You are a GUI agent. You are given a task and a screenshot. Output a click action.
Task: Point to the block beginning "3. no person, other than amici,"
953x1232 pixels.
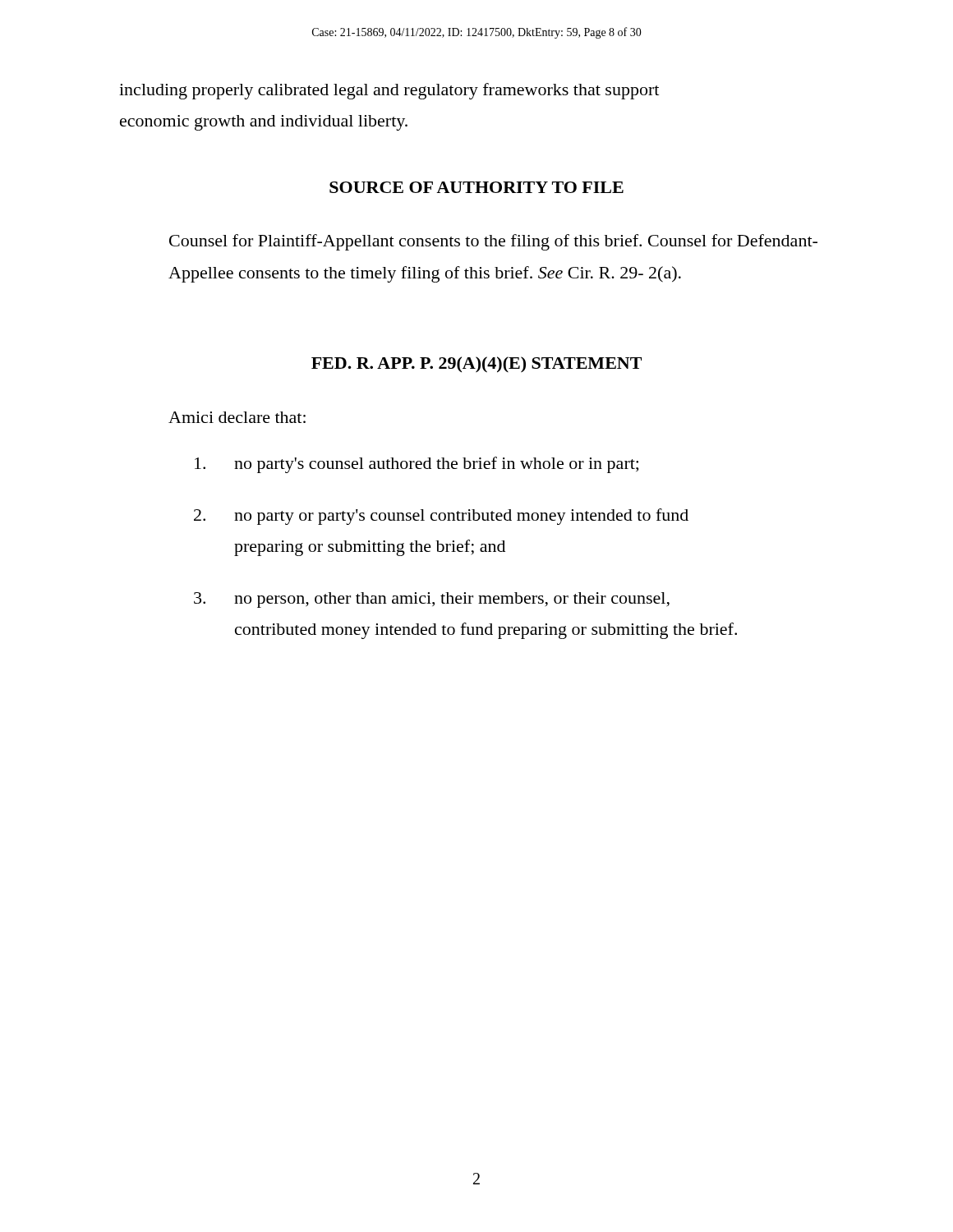(x=509, y=614)
